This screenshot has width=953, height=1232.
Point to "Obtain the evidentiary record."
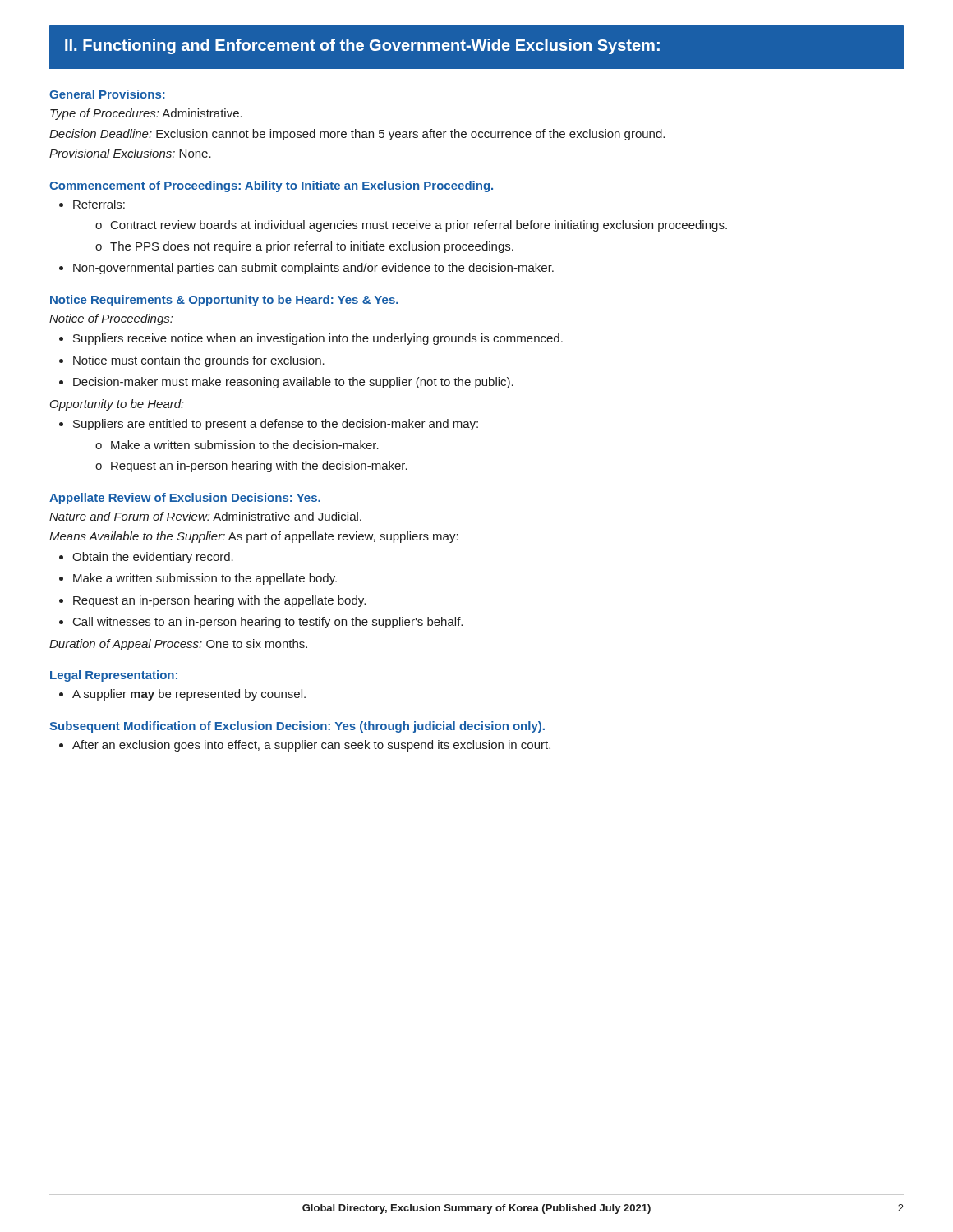(x=153, y=558)
